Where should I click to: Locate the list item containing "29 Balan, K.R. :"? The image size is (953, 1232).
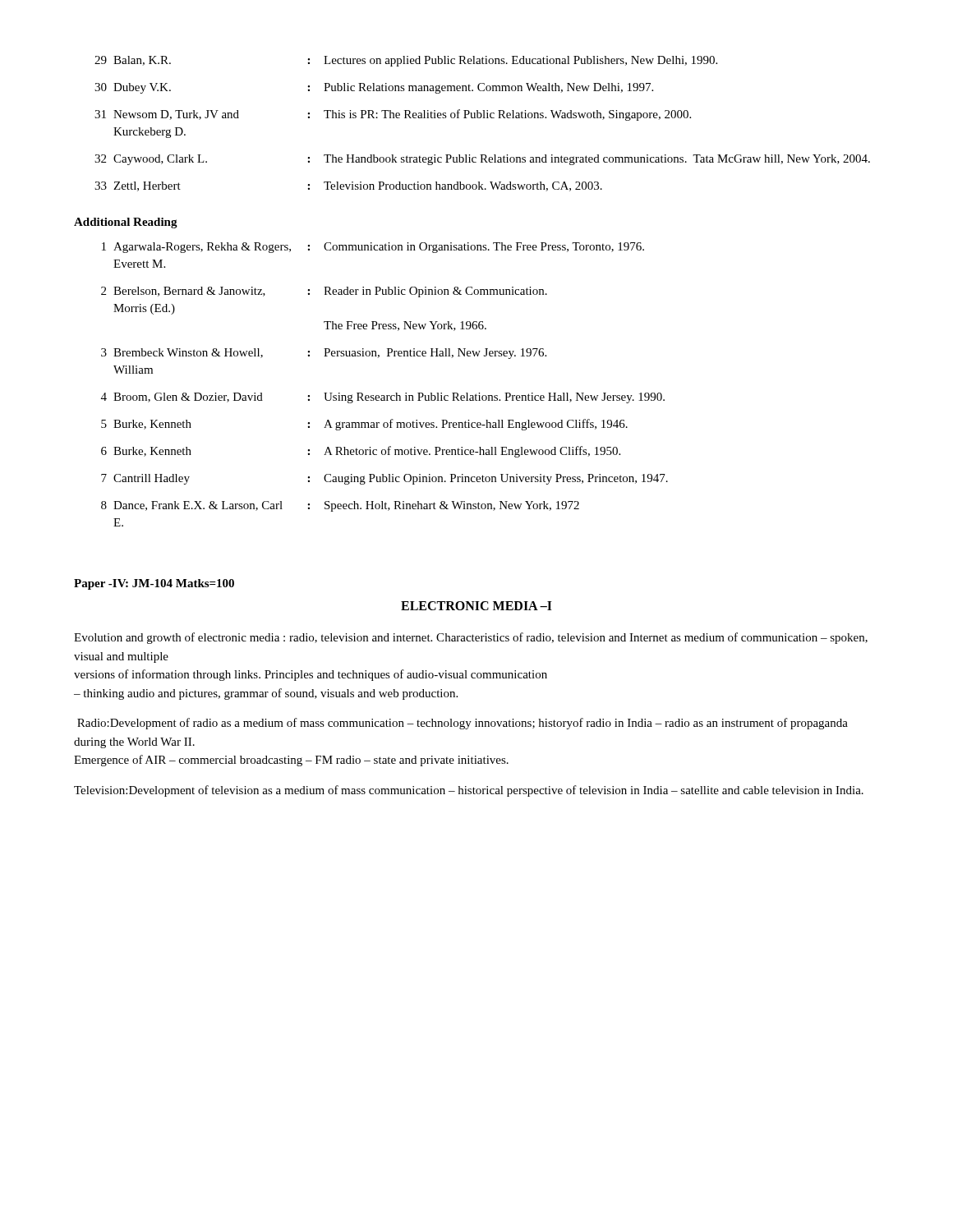[476, 60]
